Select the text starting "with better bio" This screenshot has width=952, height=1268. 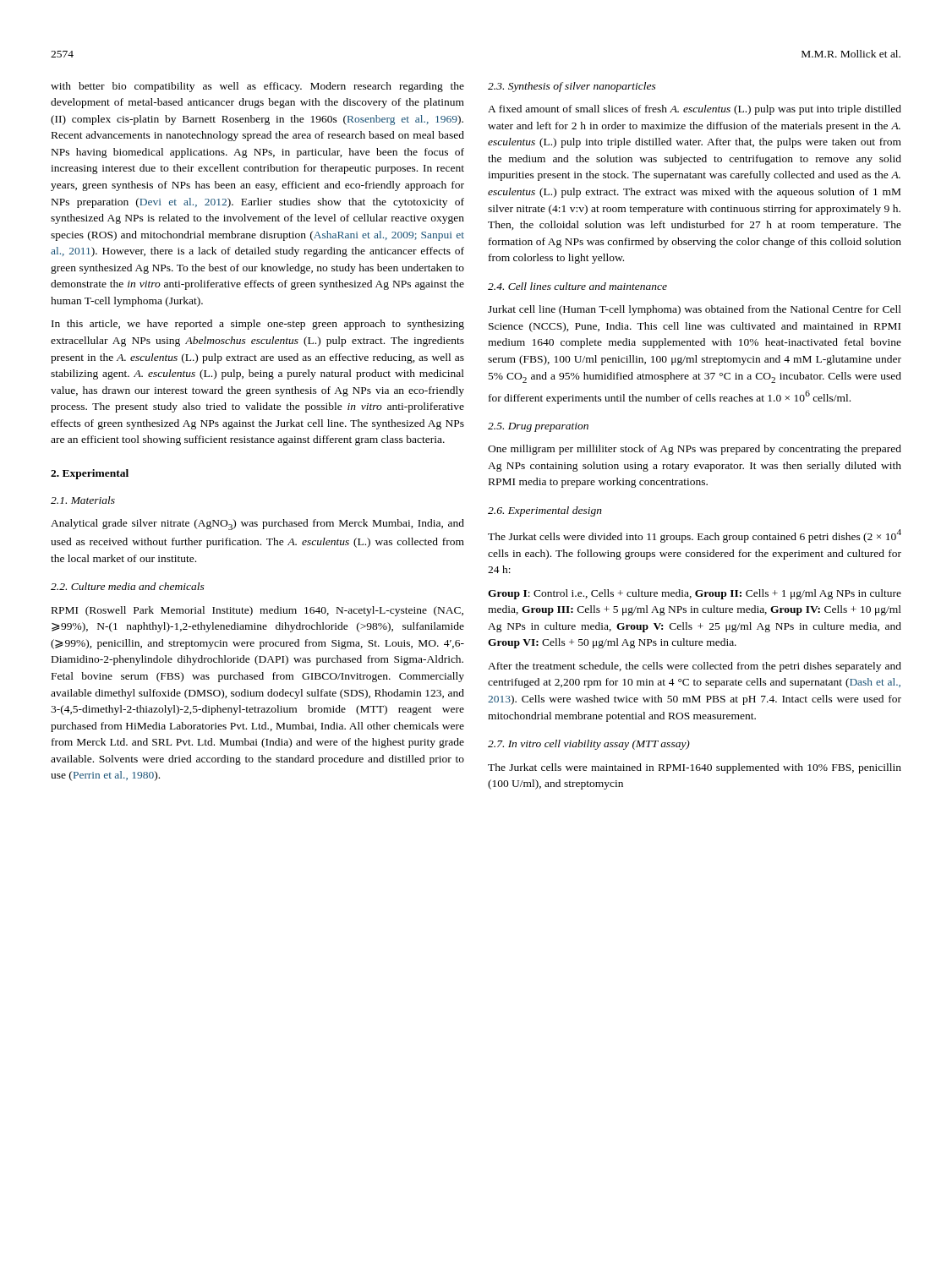coord(257,193)
